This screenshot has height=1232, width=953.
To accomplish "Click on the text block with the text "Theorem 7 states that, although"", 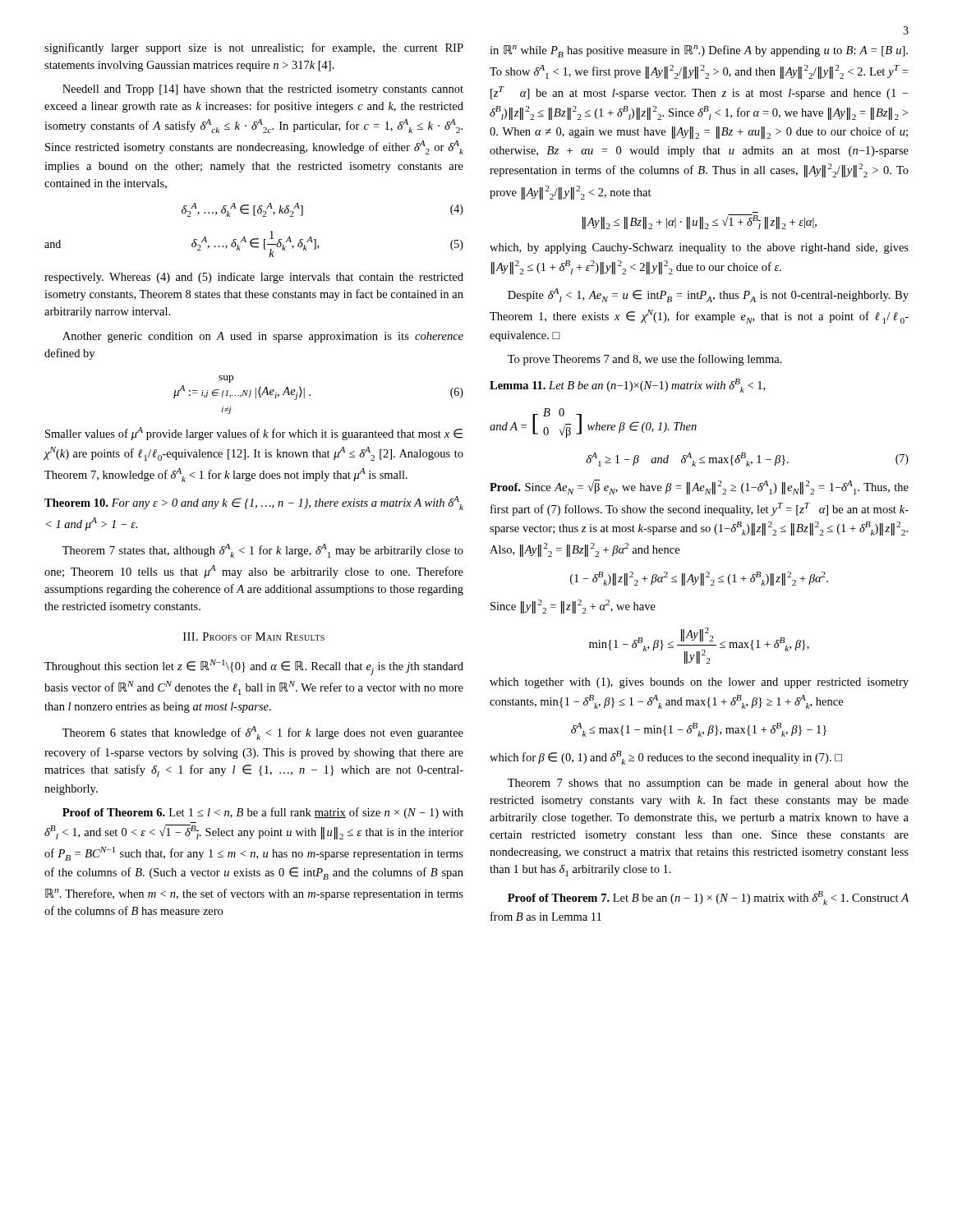I will (254, 578).
